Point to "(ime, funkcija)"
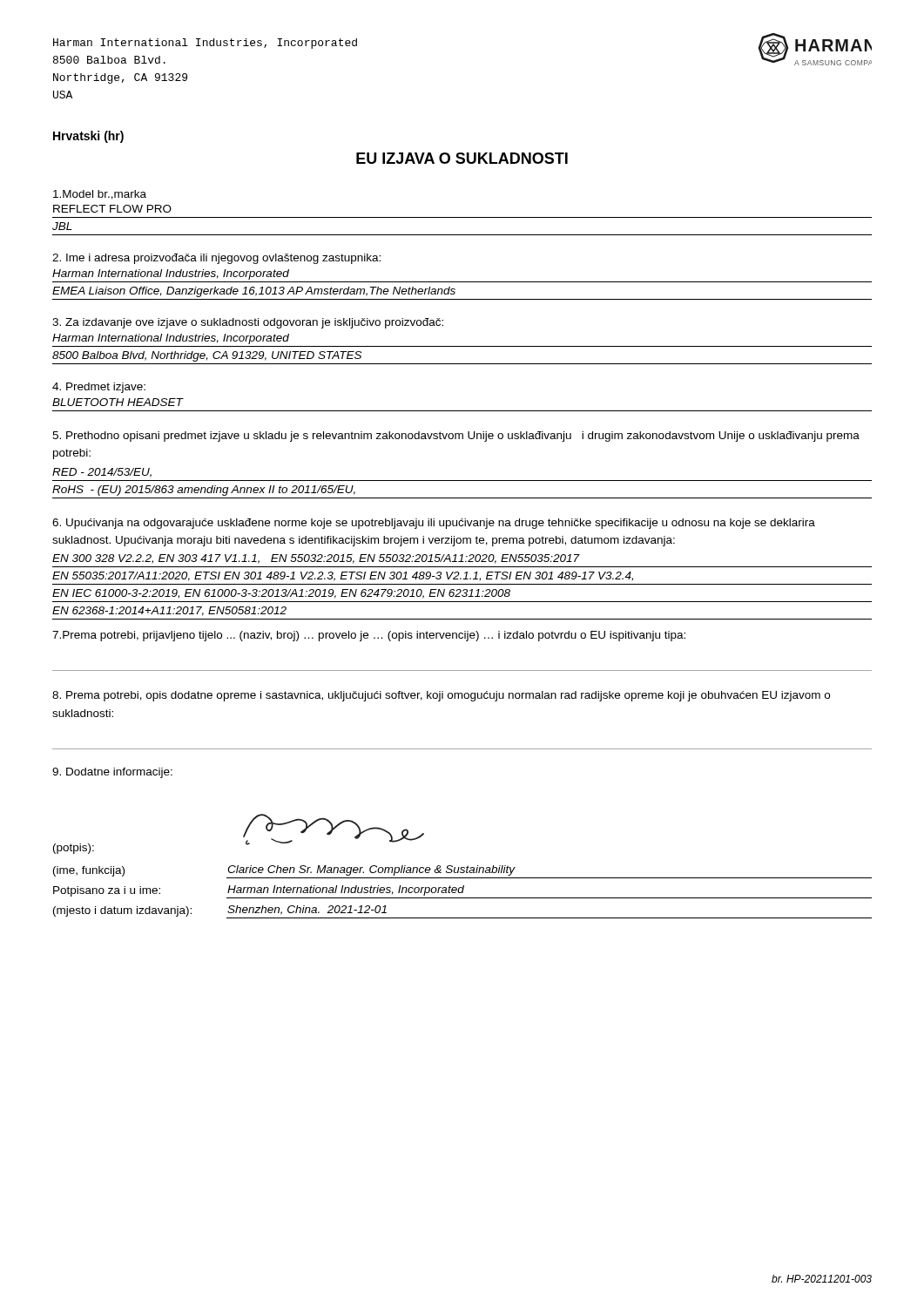 point(89,870)
